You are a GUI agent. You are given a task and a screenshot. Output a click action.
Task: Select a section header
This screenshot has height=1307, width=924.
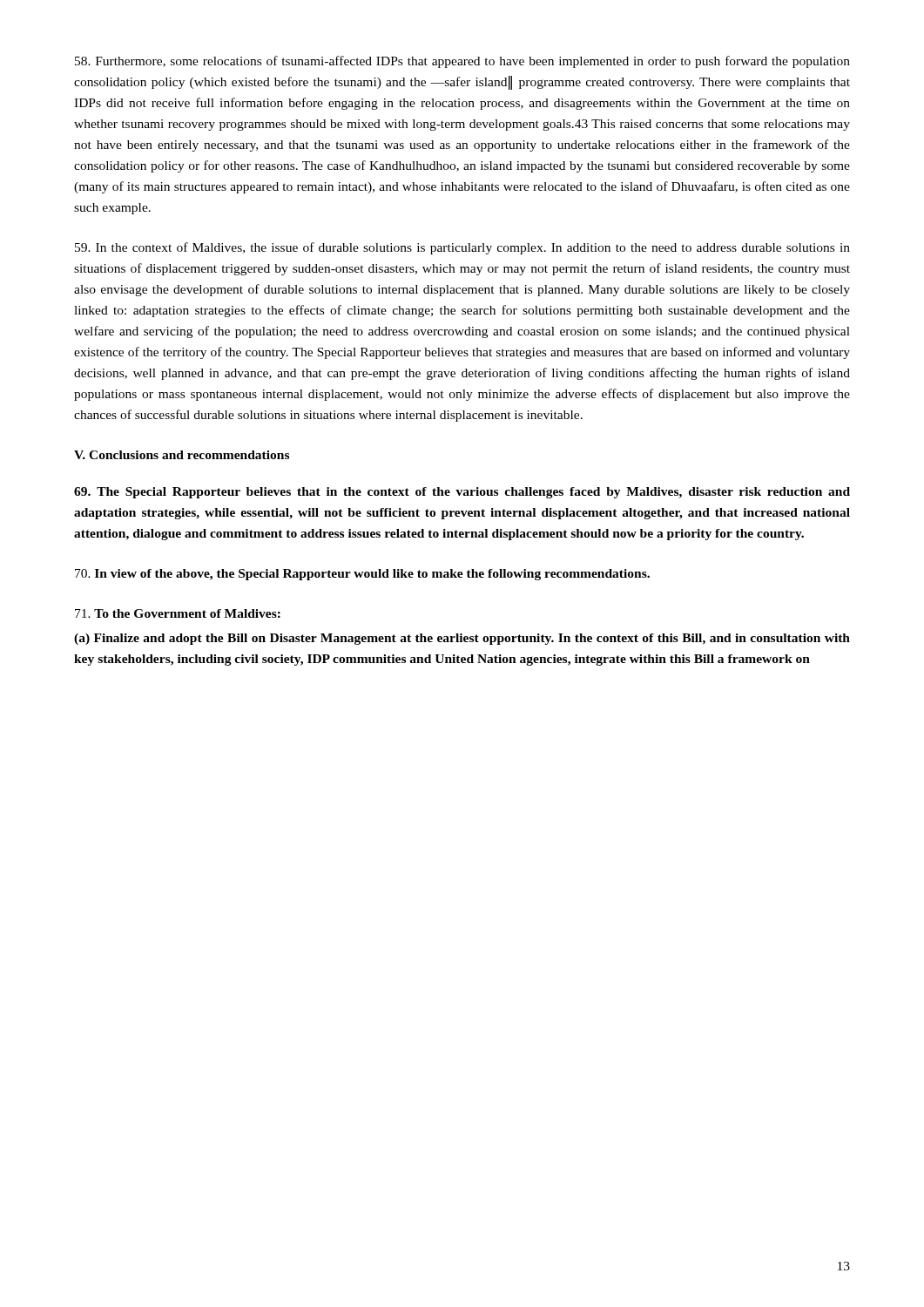(x=182, y=455)
